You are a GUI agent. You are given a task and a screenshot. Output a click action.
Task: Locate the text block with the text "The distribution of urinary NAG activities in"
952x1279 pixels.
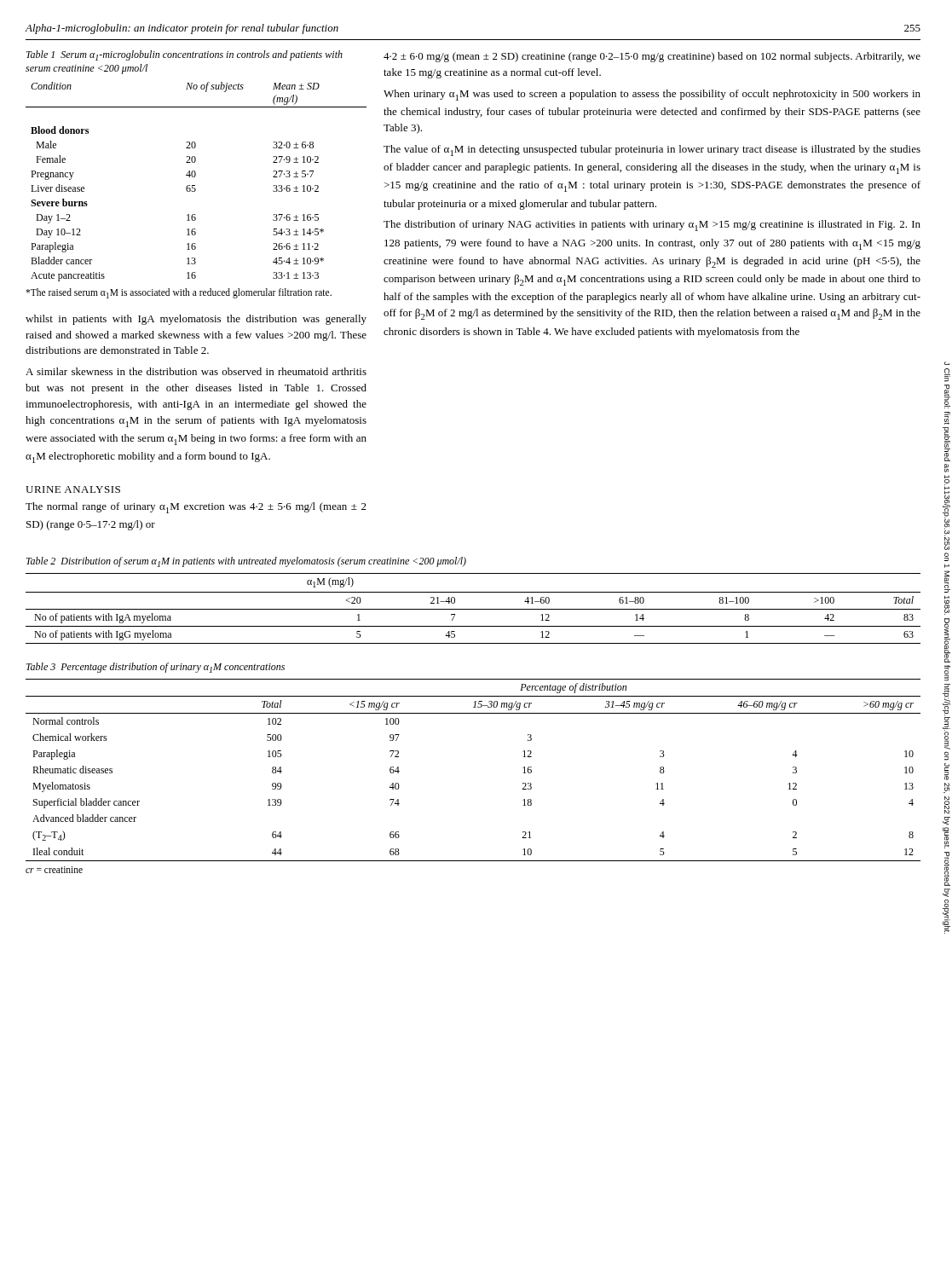click(652, 277)
